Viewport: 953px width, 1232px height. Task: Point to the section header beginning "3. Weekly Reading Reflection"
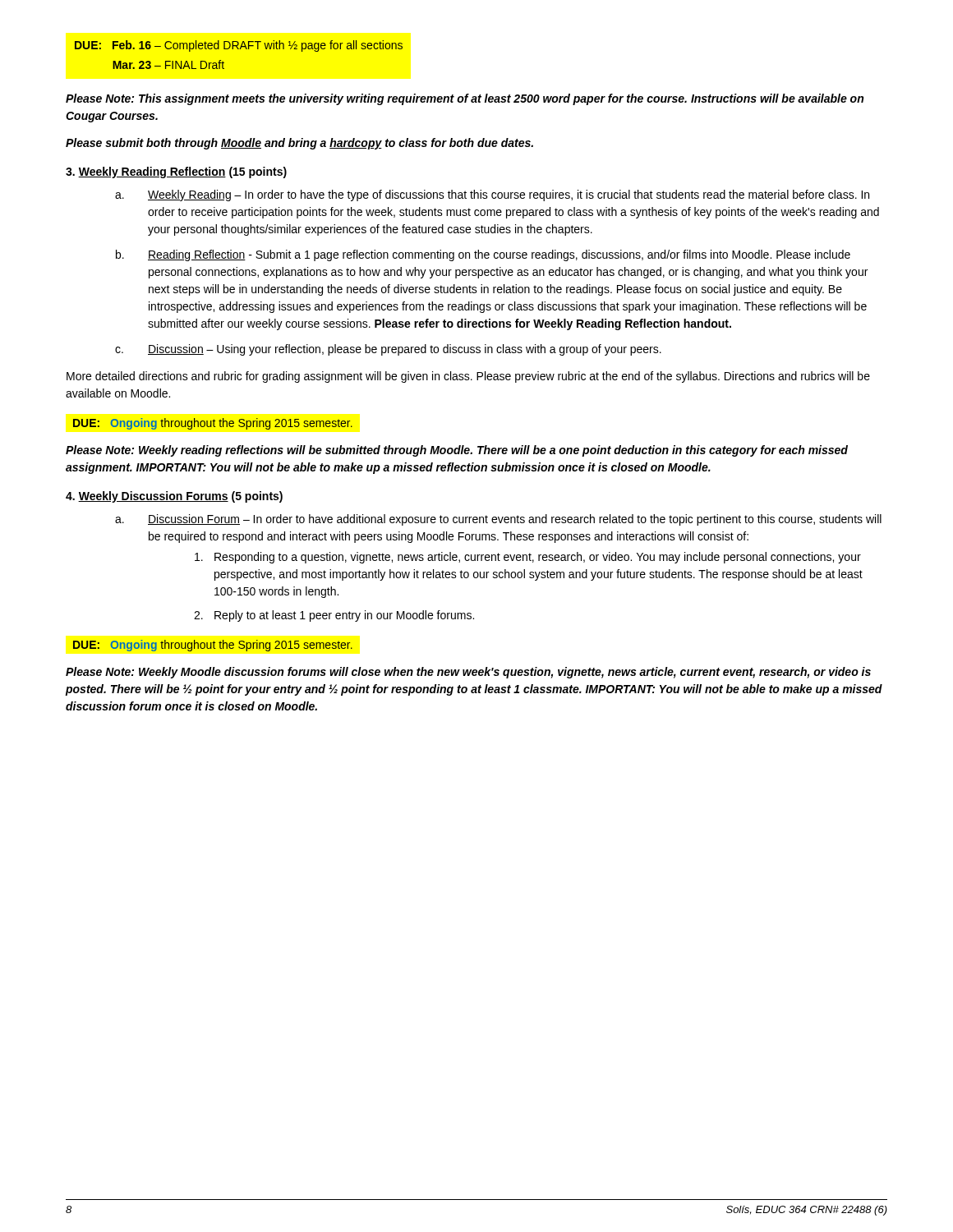tap(176, 171)
